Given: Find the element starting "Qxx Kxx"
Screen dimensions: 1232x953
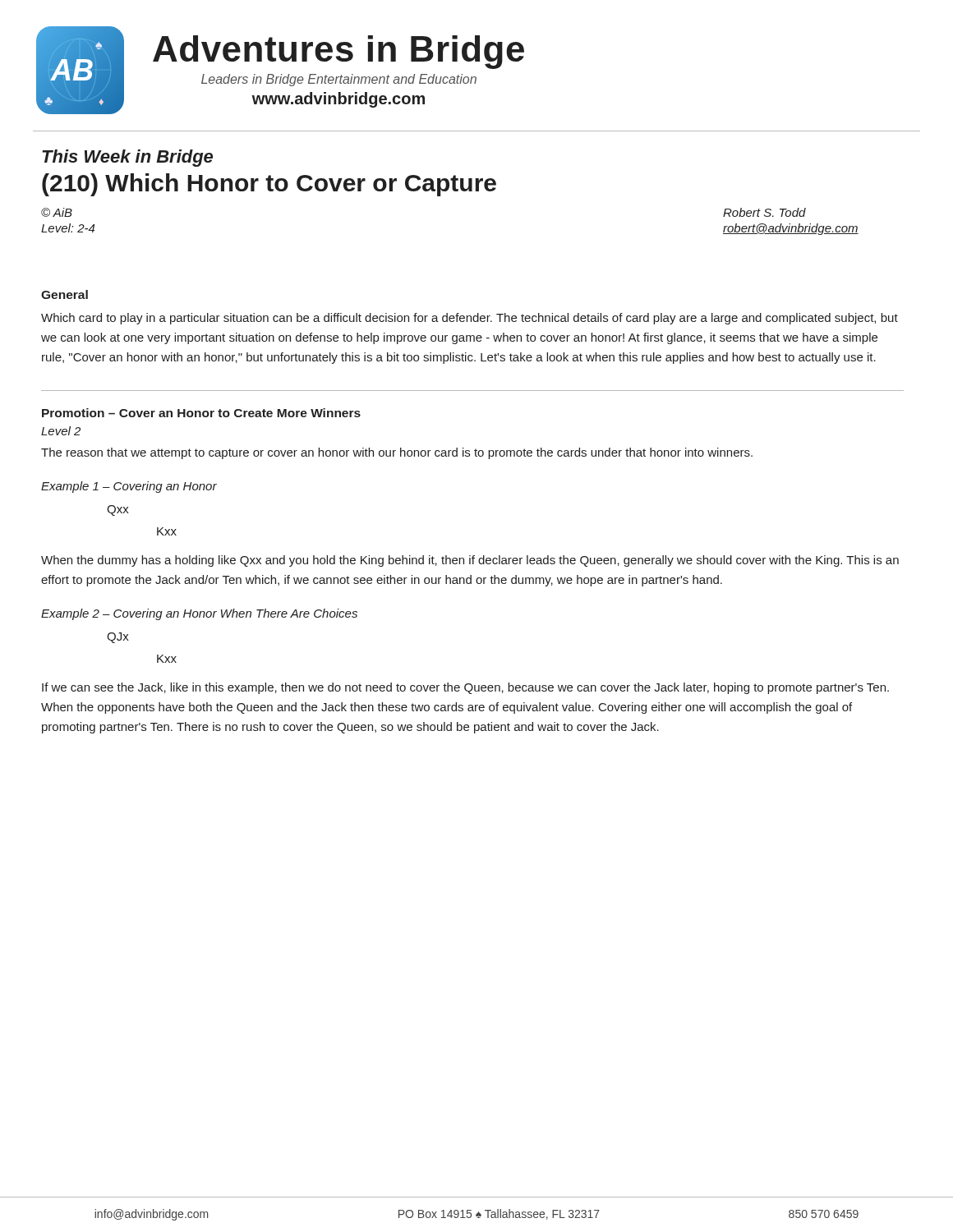Looking at the screenshot, I should pos(118,510).
